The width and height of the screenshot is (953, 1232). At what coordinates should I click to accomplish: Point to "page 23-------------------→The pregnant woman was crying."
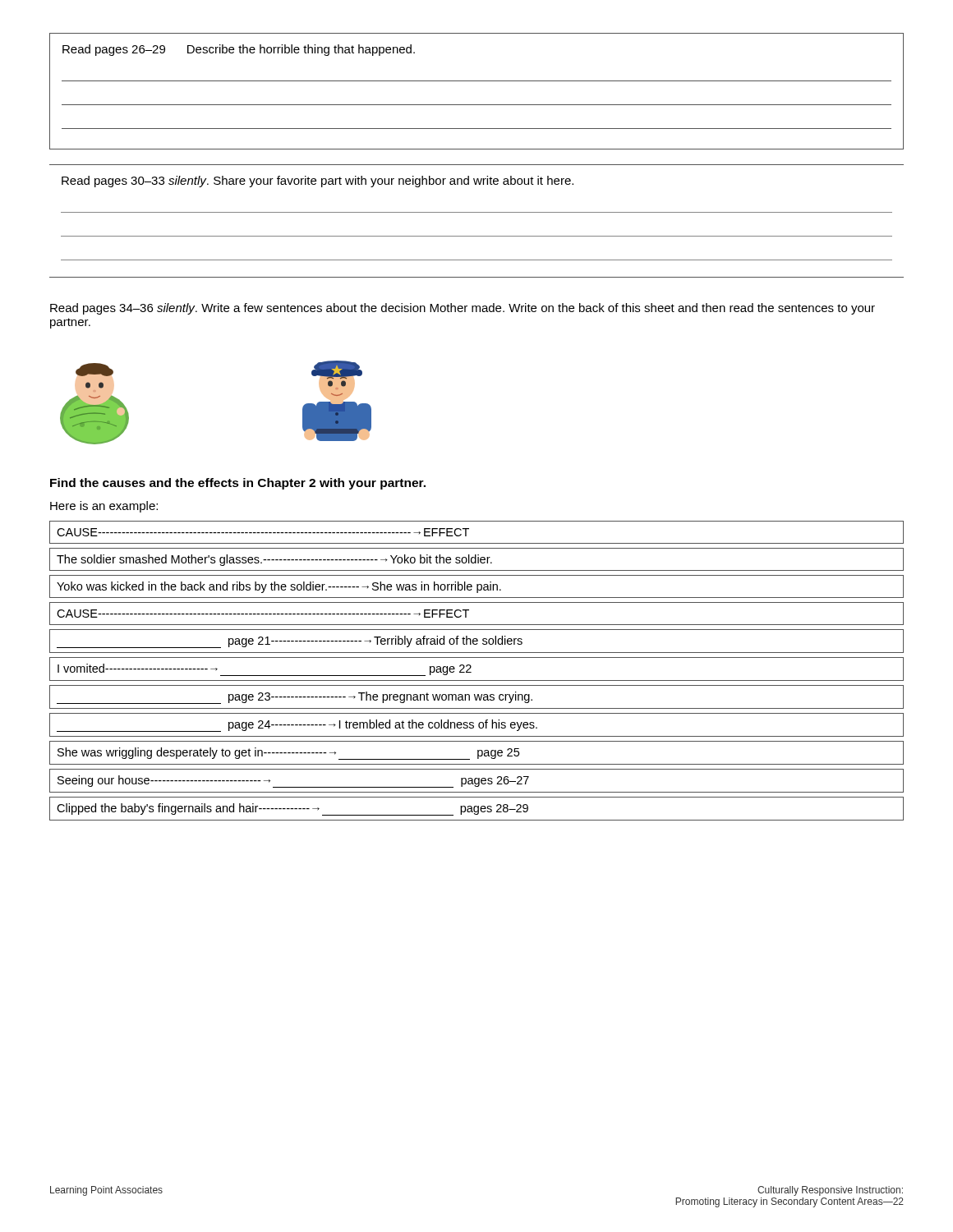click(295, 697)
